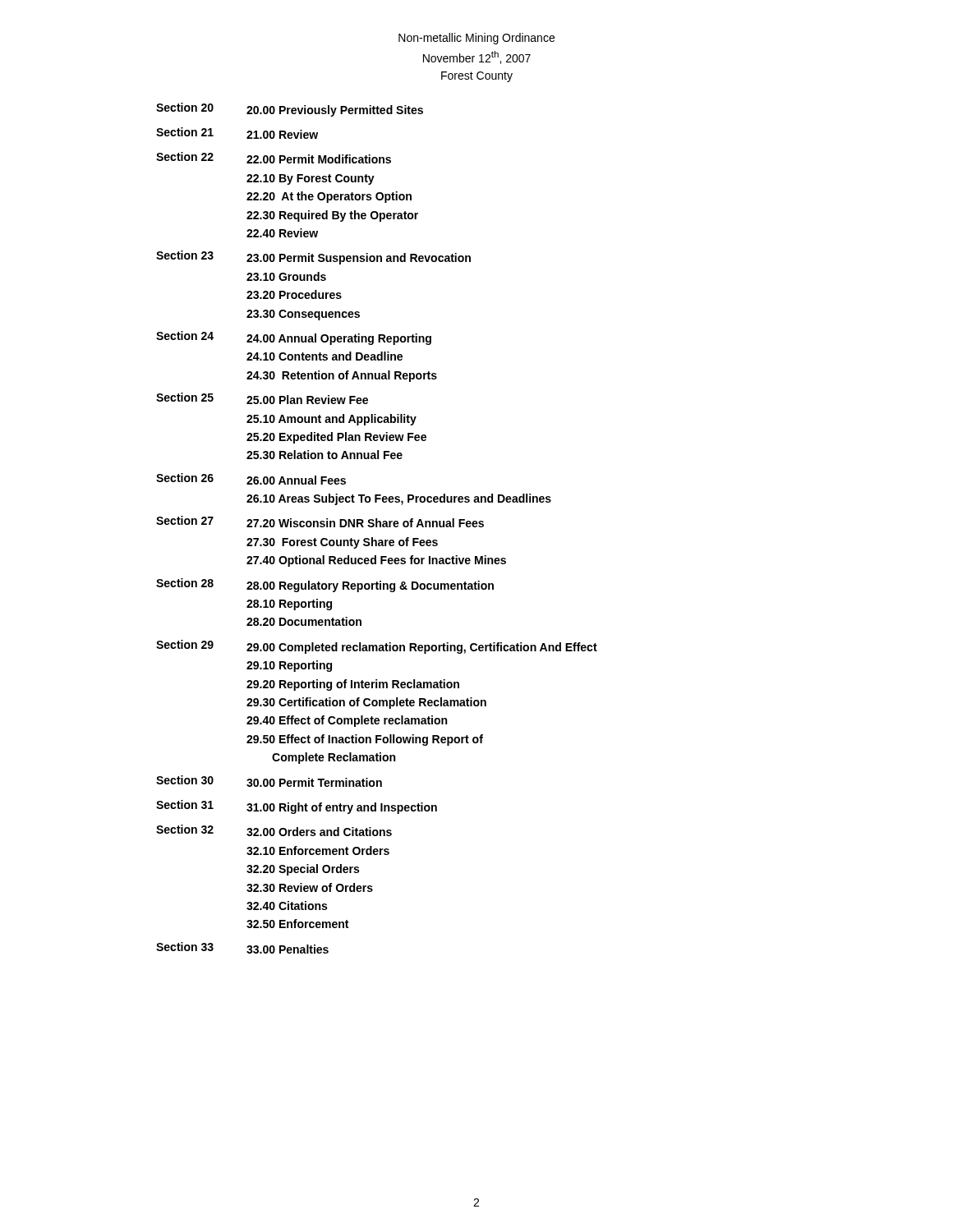Click the passage that begins "Section 28 28.00 Regulatory Reporting"
953x1232 pixels.
[x=325, y=585]
